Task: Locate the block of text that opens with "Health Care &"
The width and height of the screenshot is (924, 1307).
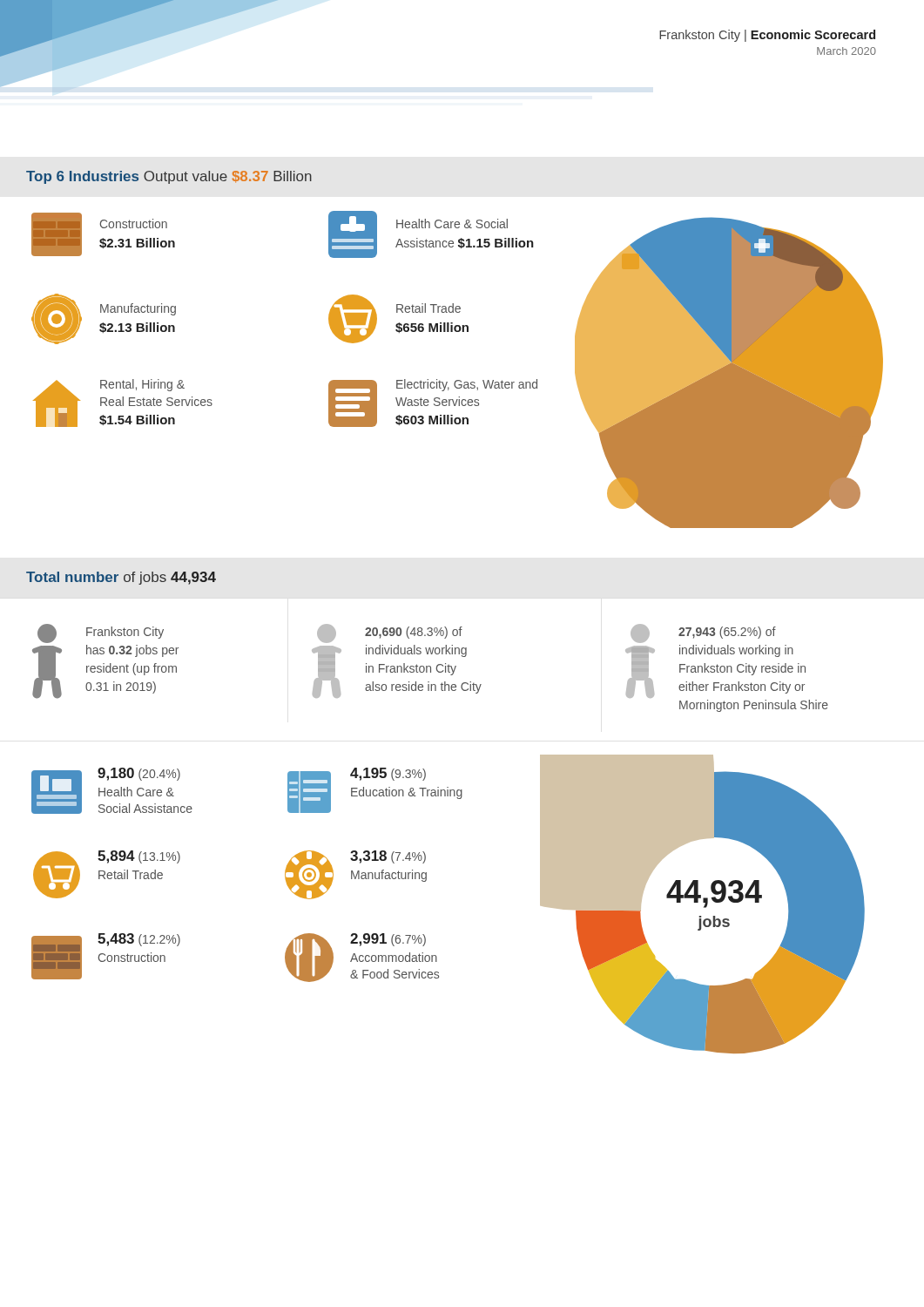Action: (x=428, y=234)
